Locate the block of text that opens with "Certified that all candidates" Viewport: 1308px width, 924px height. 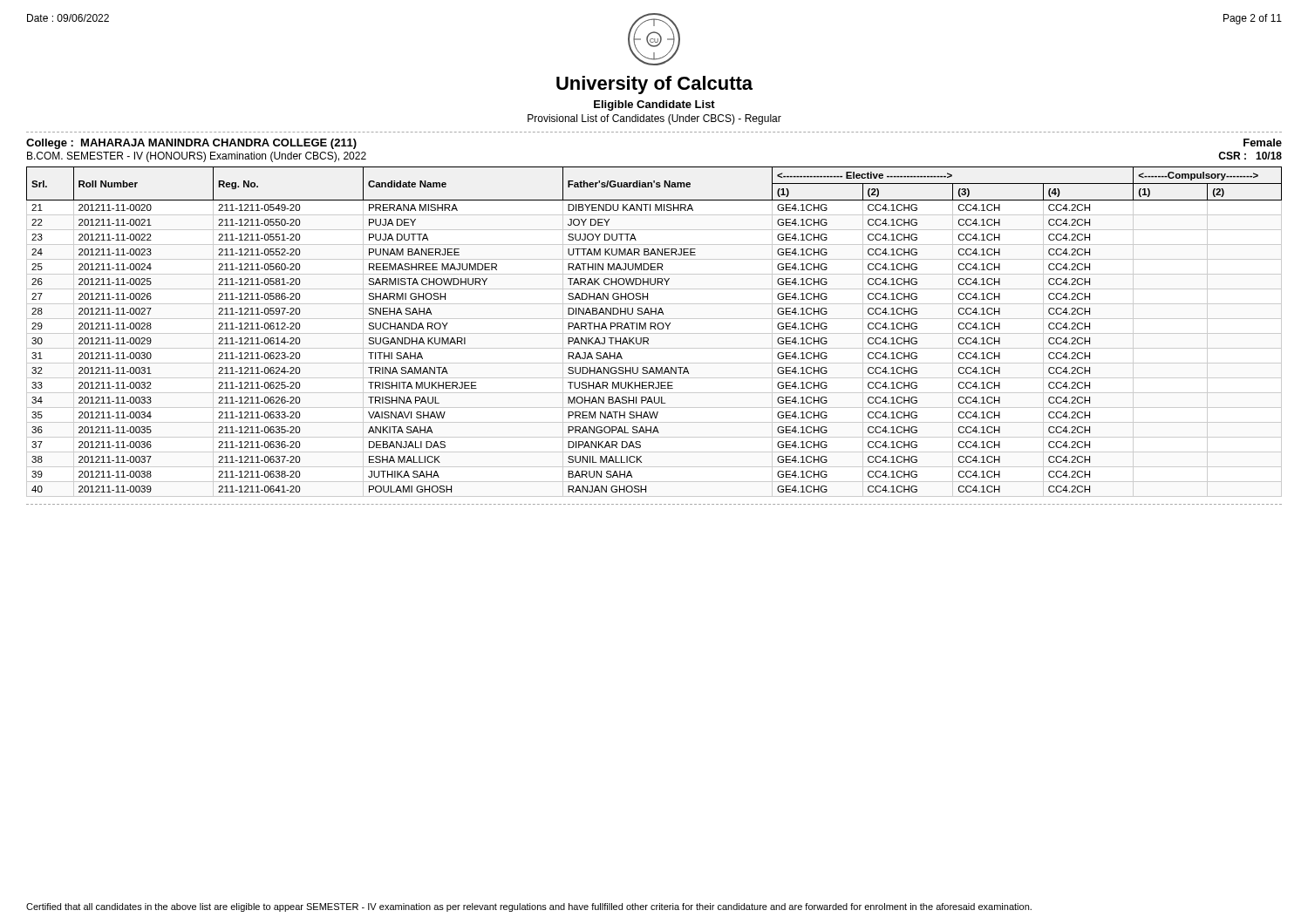point(529,907)
